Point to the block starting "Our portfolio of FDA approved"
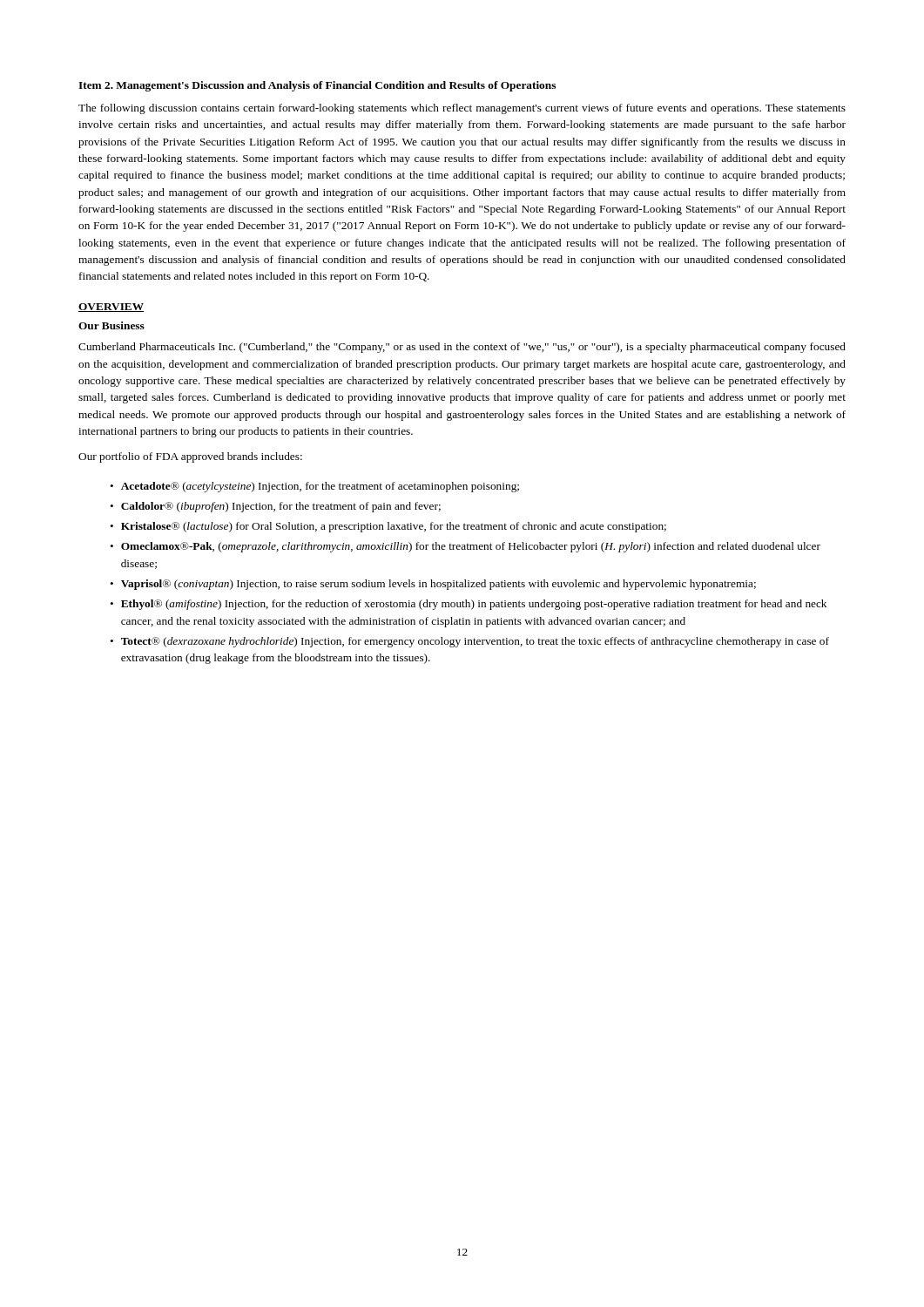The image size is (924, 1307). coord(191,456)
